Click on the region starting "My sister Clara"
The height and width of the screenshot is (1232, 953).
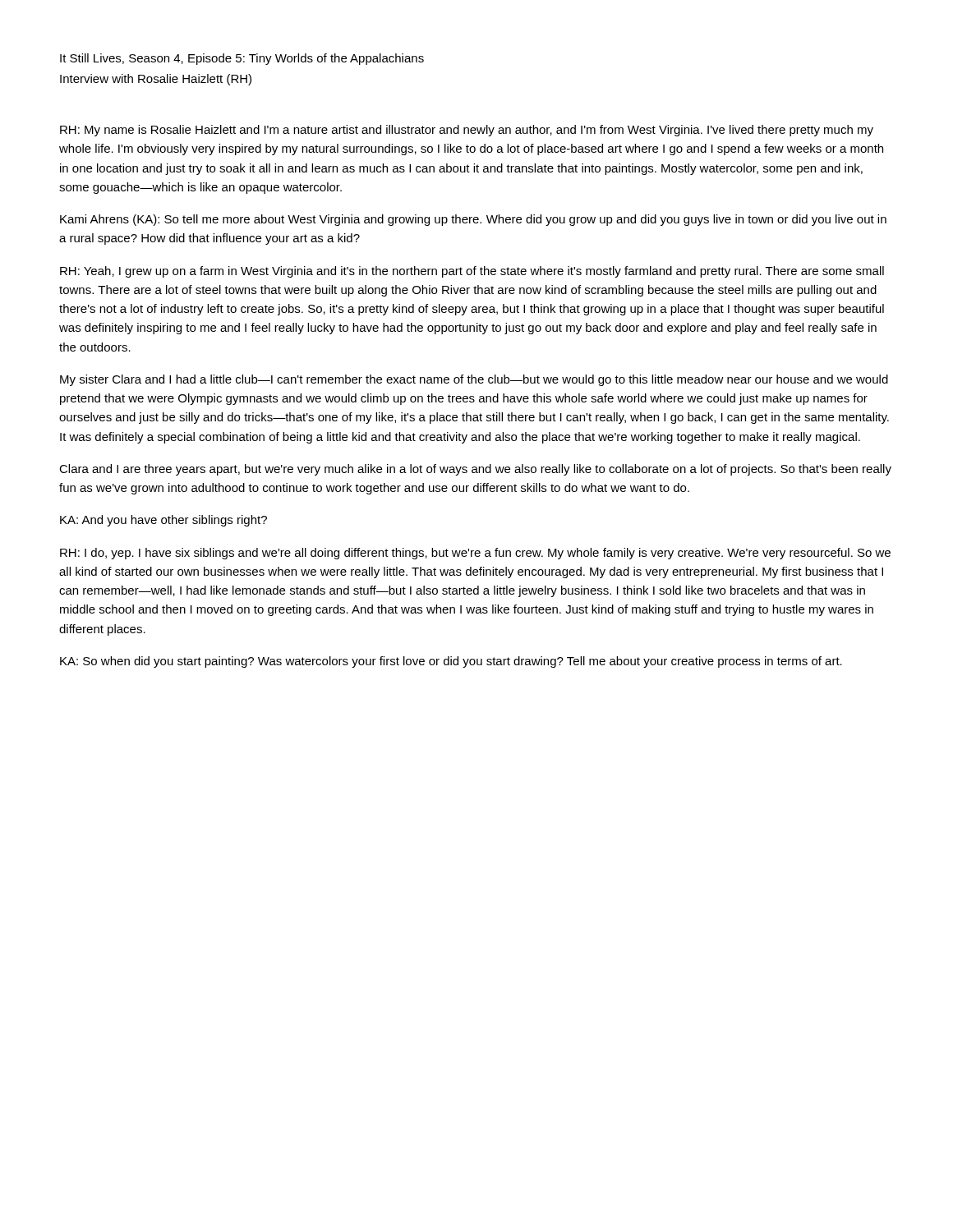pyautogui.click(x=474, y=407)
